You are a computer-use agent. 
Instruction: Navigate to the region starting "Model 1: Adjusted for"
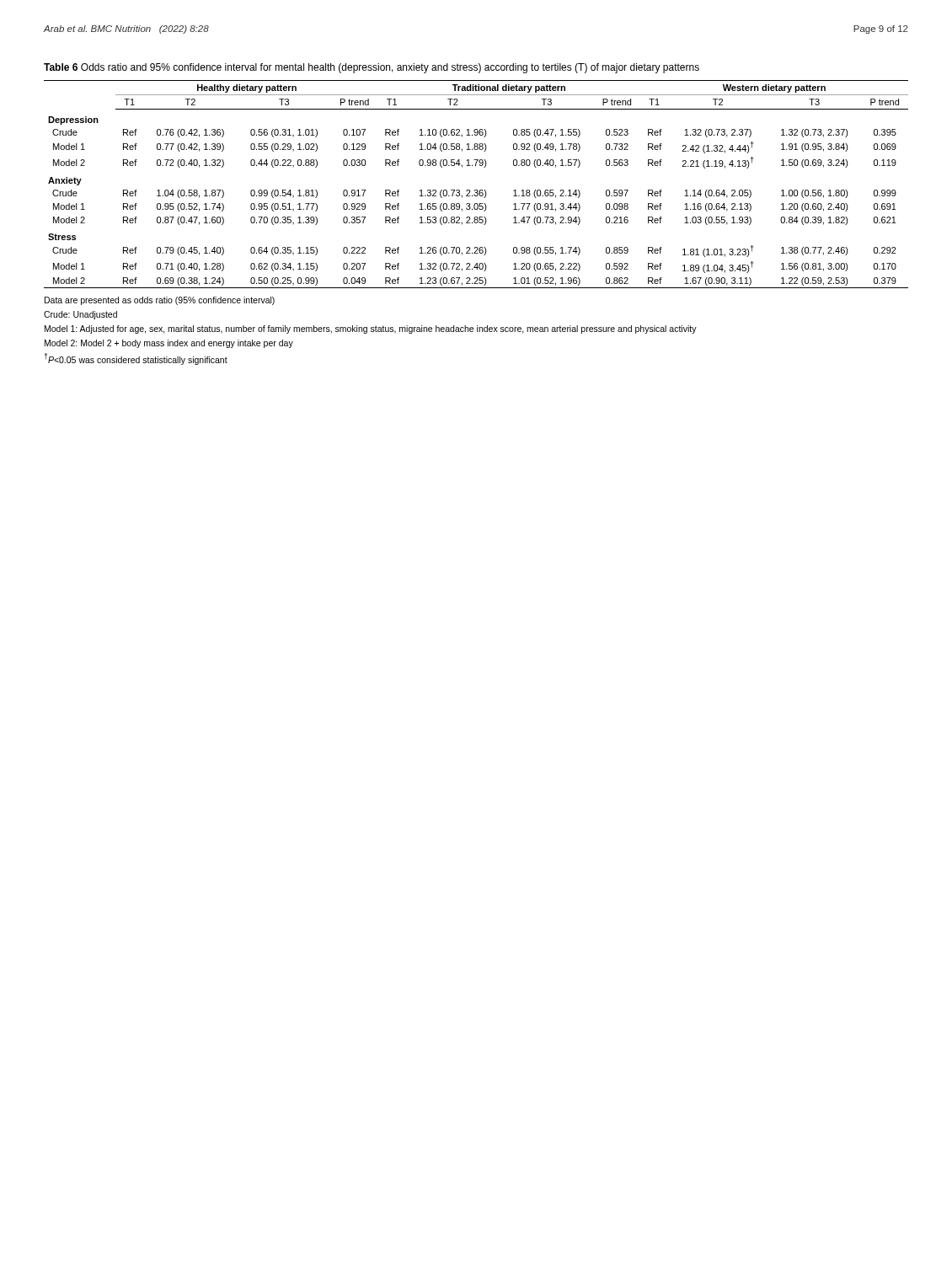(x=476, y=329)
